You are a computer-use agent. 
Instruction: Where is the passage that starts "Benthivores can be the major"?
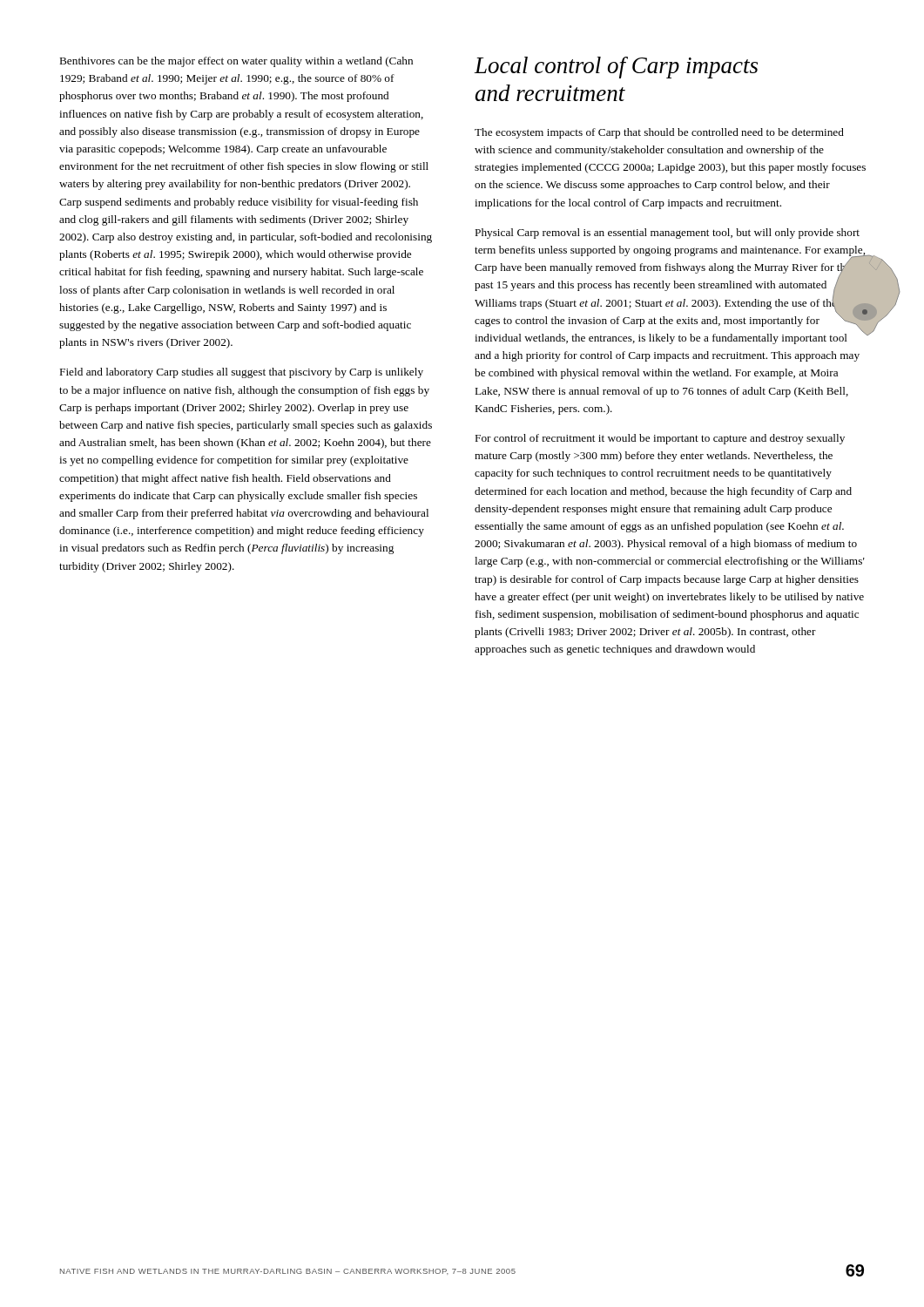[246, 201]
